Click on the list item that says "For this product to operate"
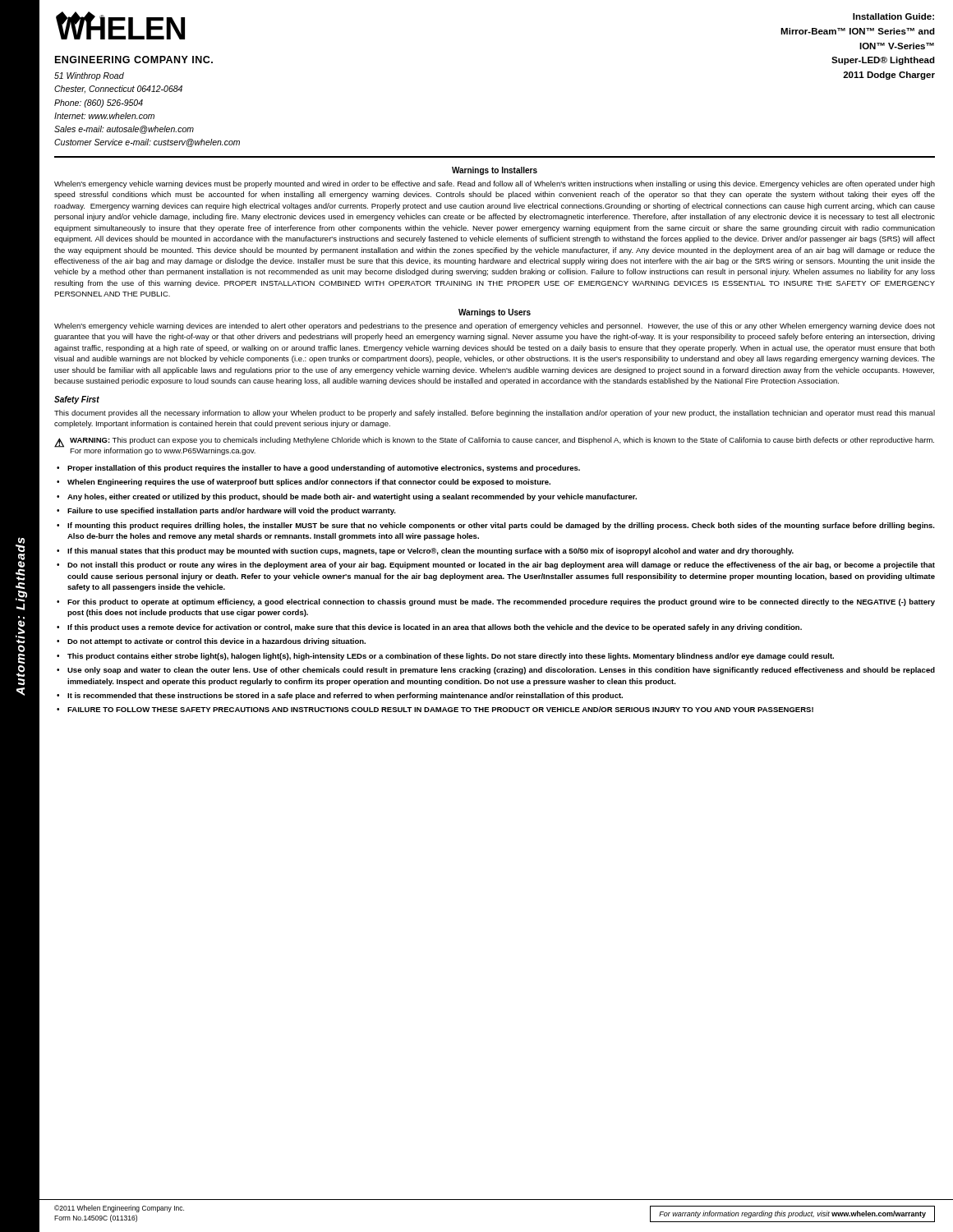Viewport: 953px width, 1232px height. 501,607
